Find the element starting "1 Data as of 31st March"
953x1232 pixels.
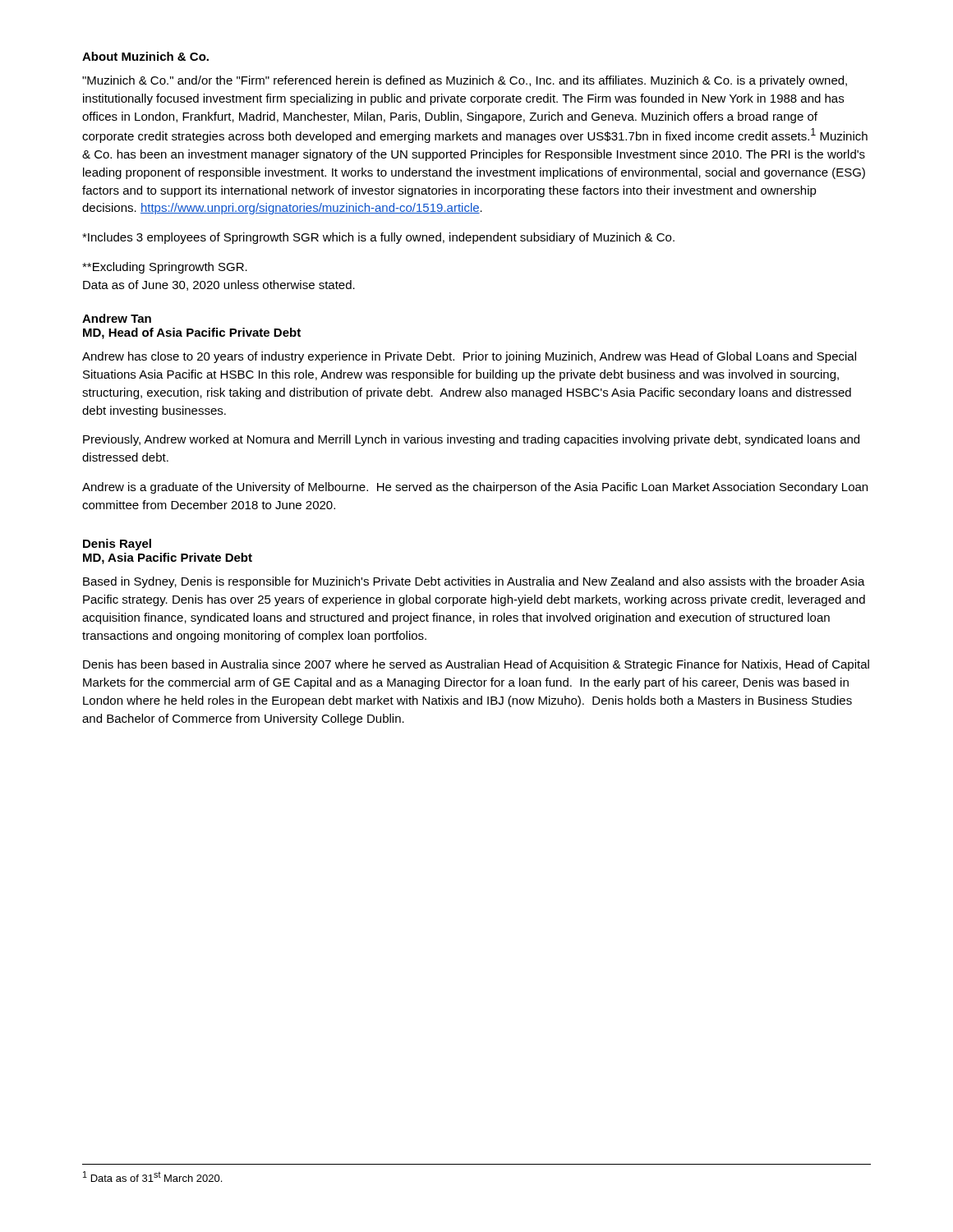point(153,1178)
